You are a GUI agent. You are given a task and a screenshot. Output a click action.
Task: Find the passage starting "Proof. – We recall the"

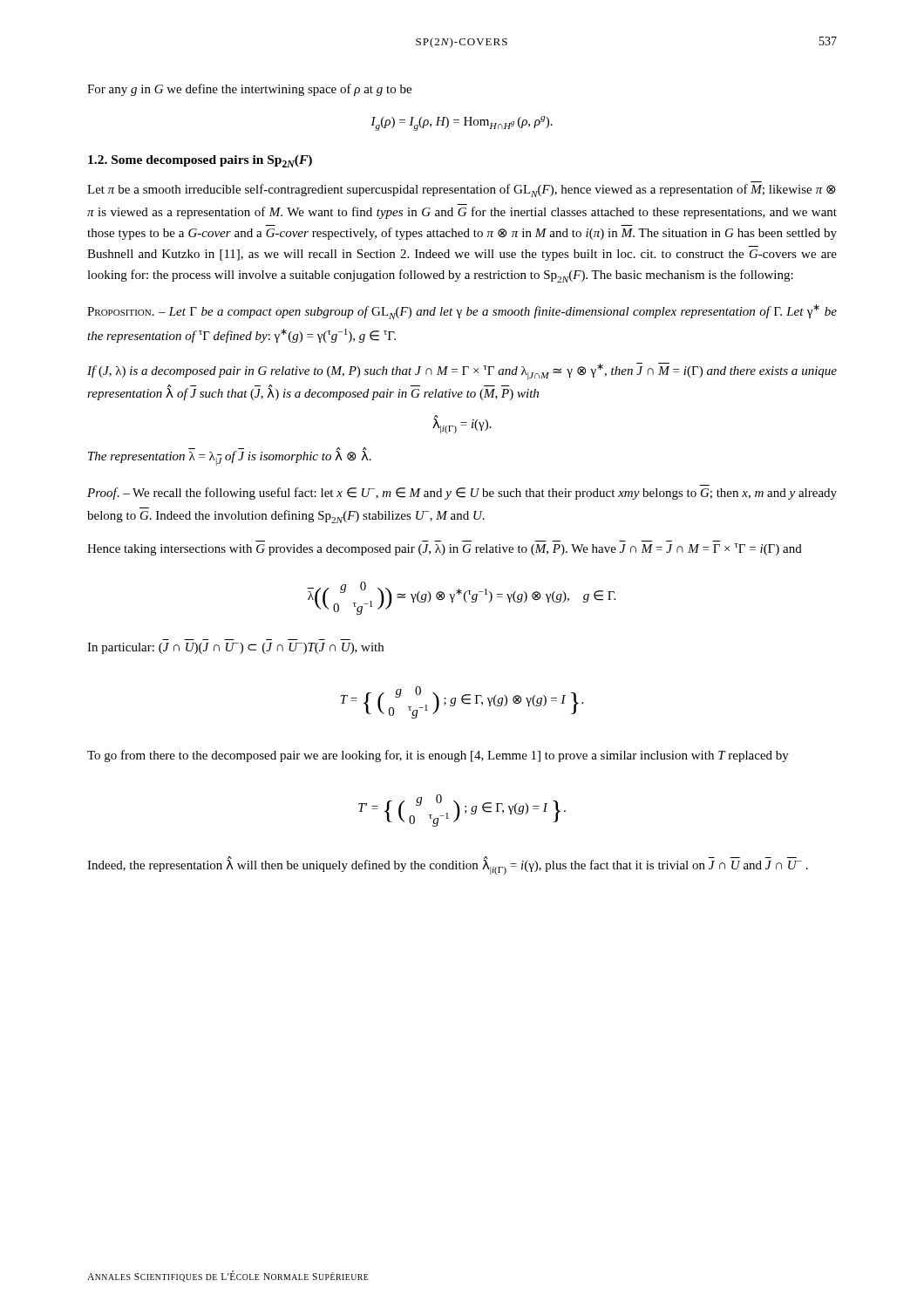pos(462,504)
